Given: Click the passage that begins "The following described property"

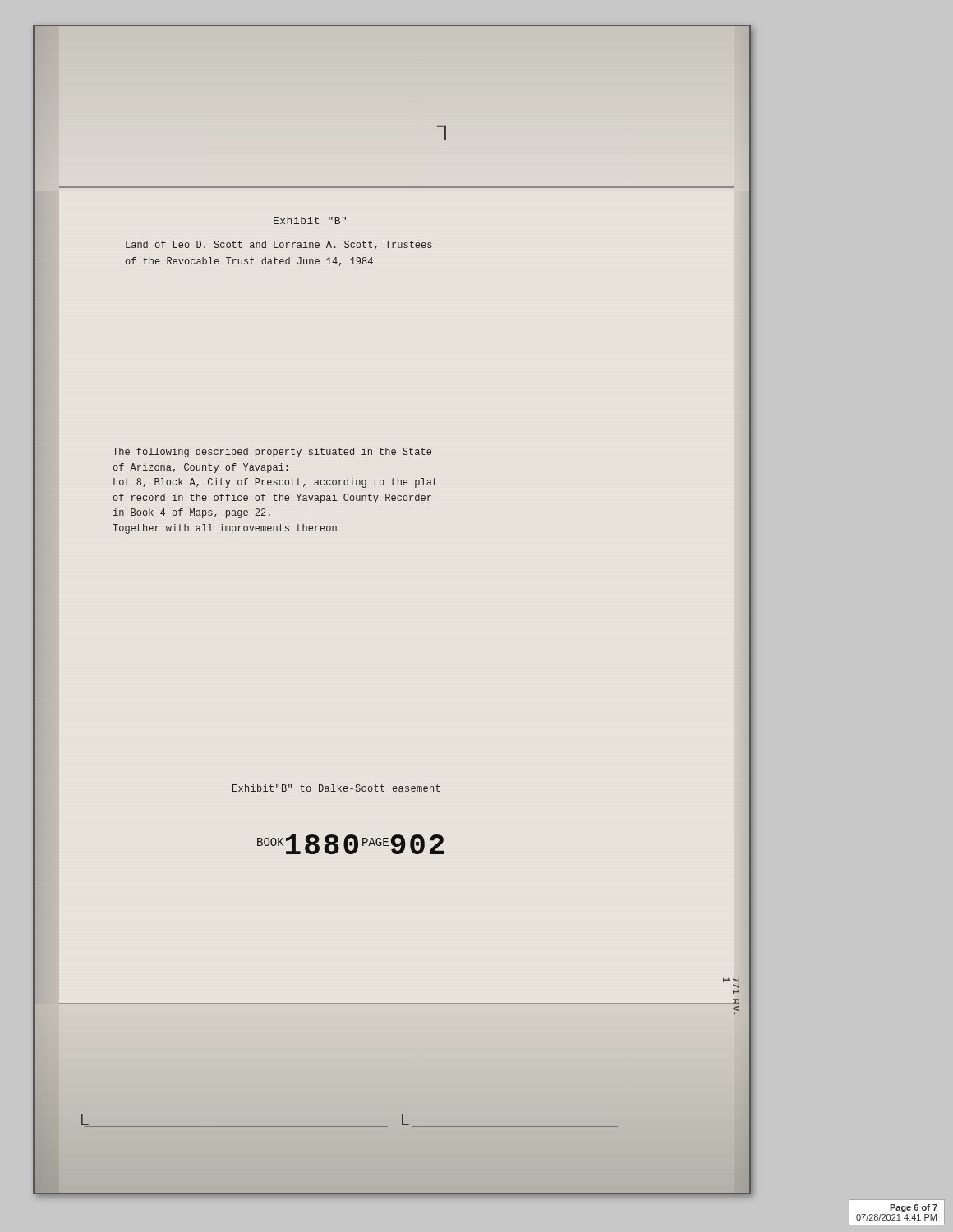Looking at the screenshot, I should [275, 491].
